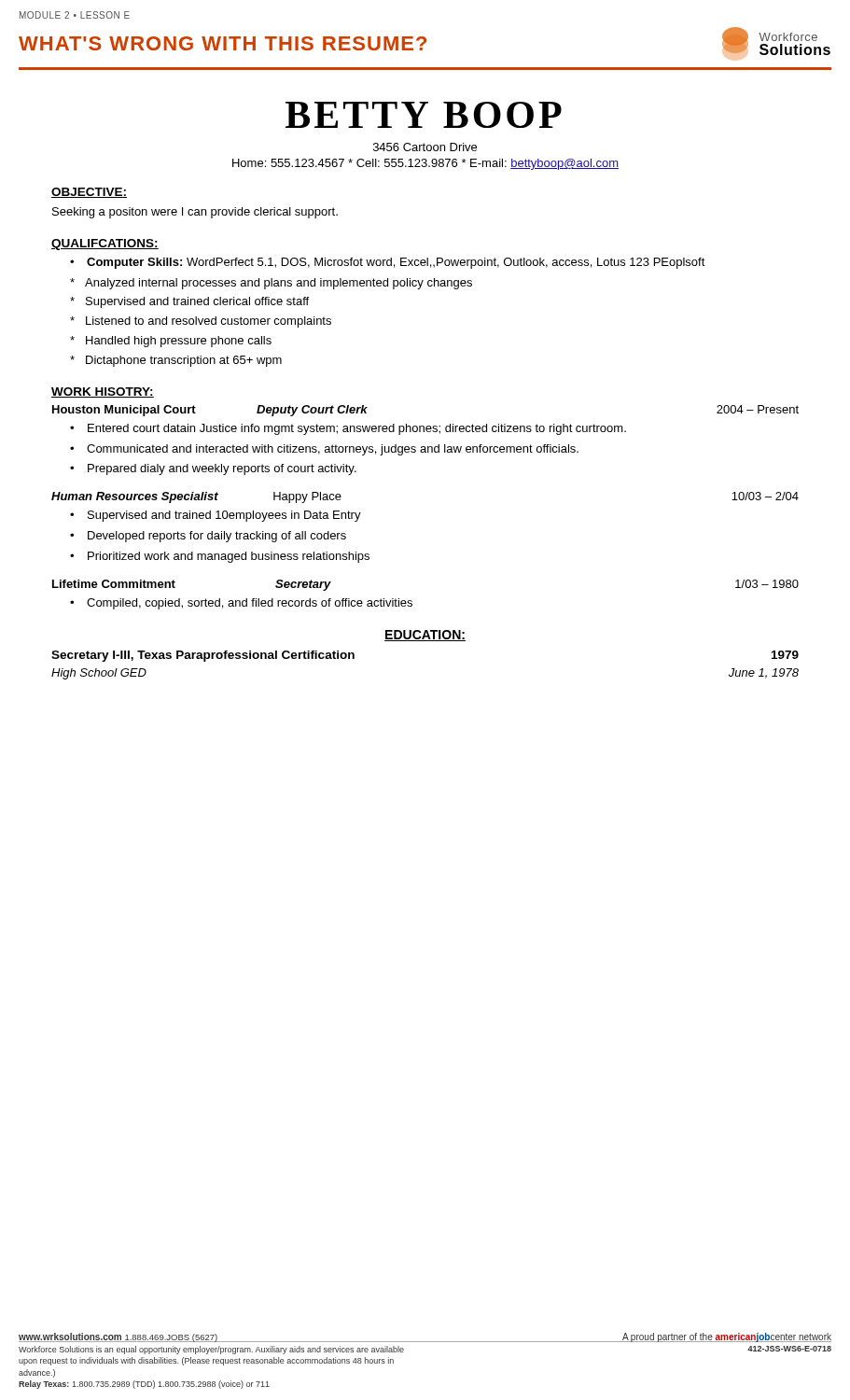Navigate to the block starting "*Supervised and trained clerical office staff"
This screenshot has width=850, height=1400.
click(x=189, y=302)
